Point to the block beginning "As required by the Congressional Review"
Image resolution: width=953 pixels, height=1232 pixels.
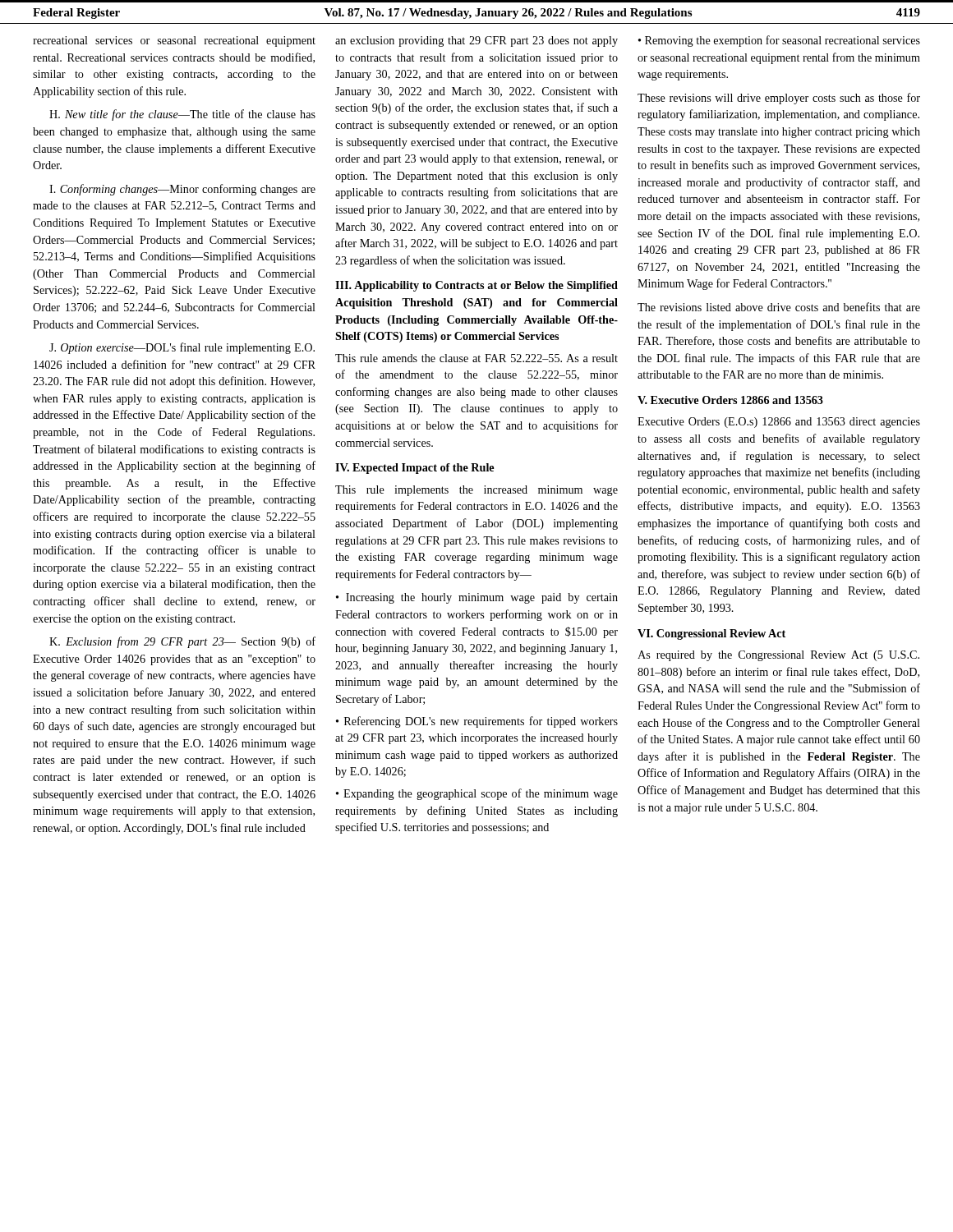pos(779,731)
